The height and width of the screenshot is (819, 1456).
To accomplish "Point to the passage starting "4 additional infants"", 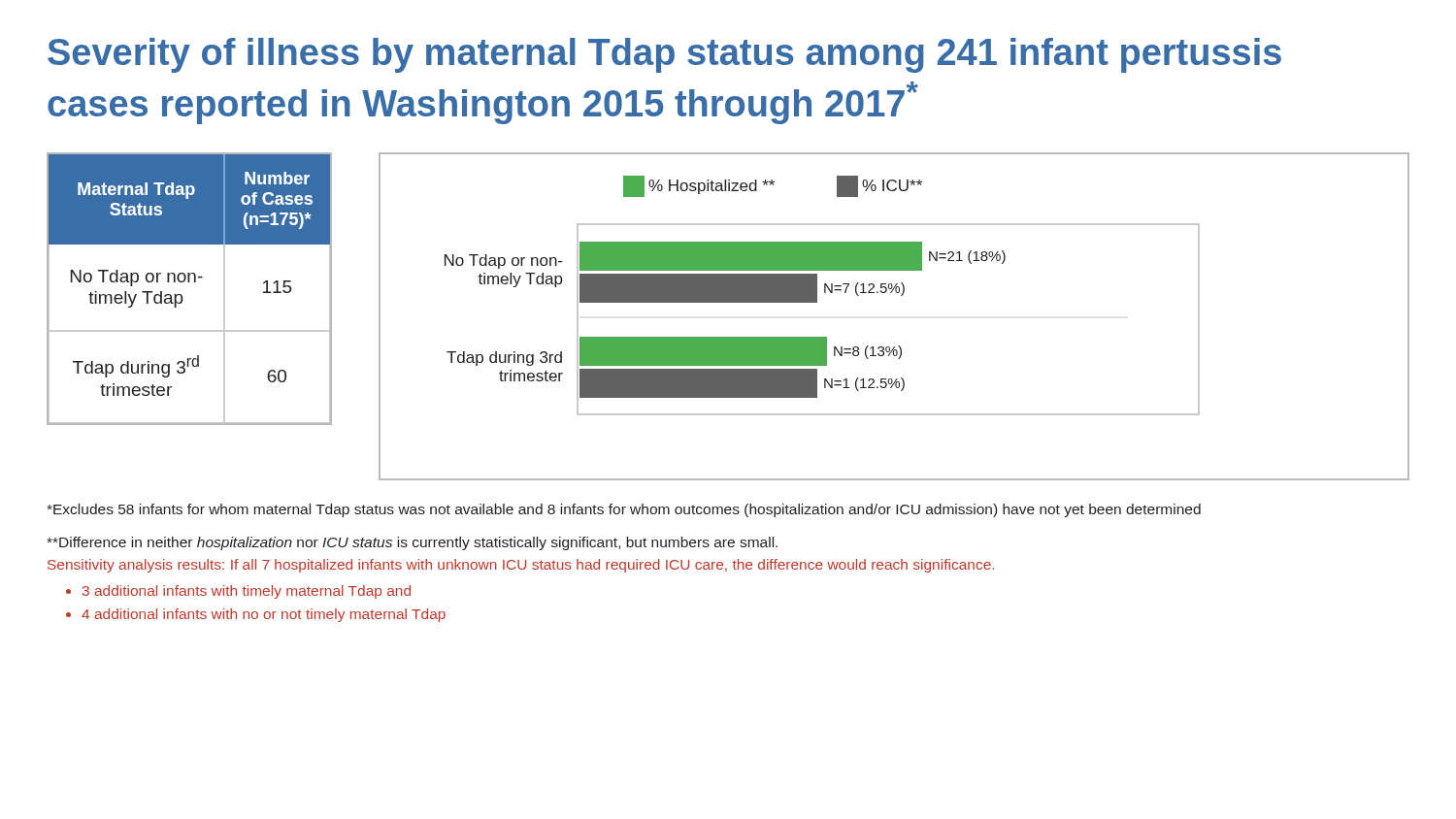I will point(264,614).
